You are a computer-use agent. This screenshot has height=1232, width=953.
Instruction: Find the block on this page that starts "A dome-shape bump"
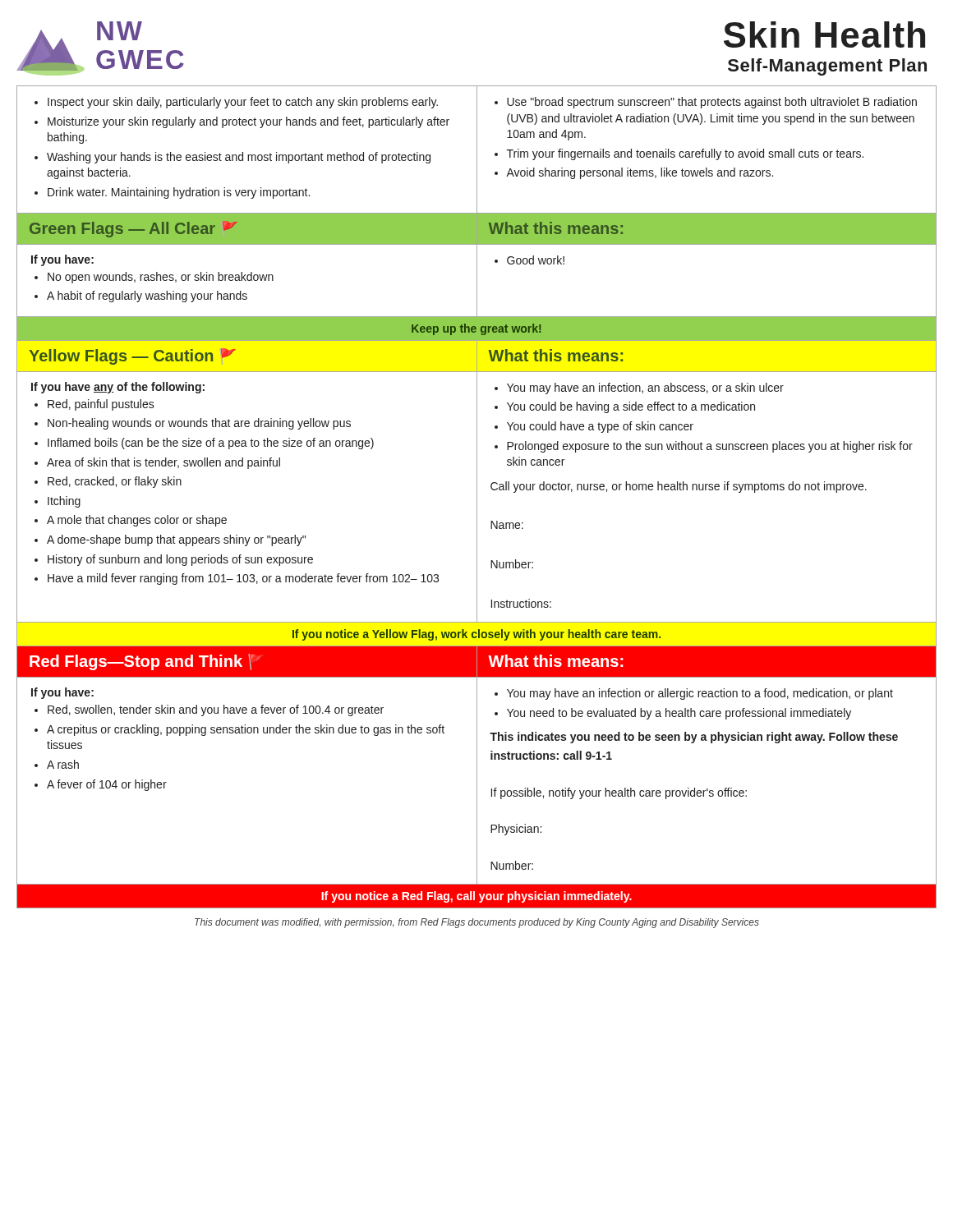tap(177, 540)
